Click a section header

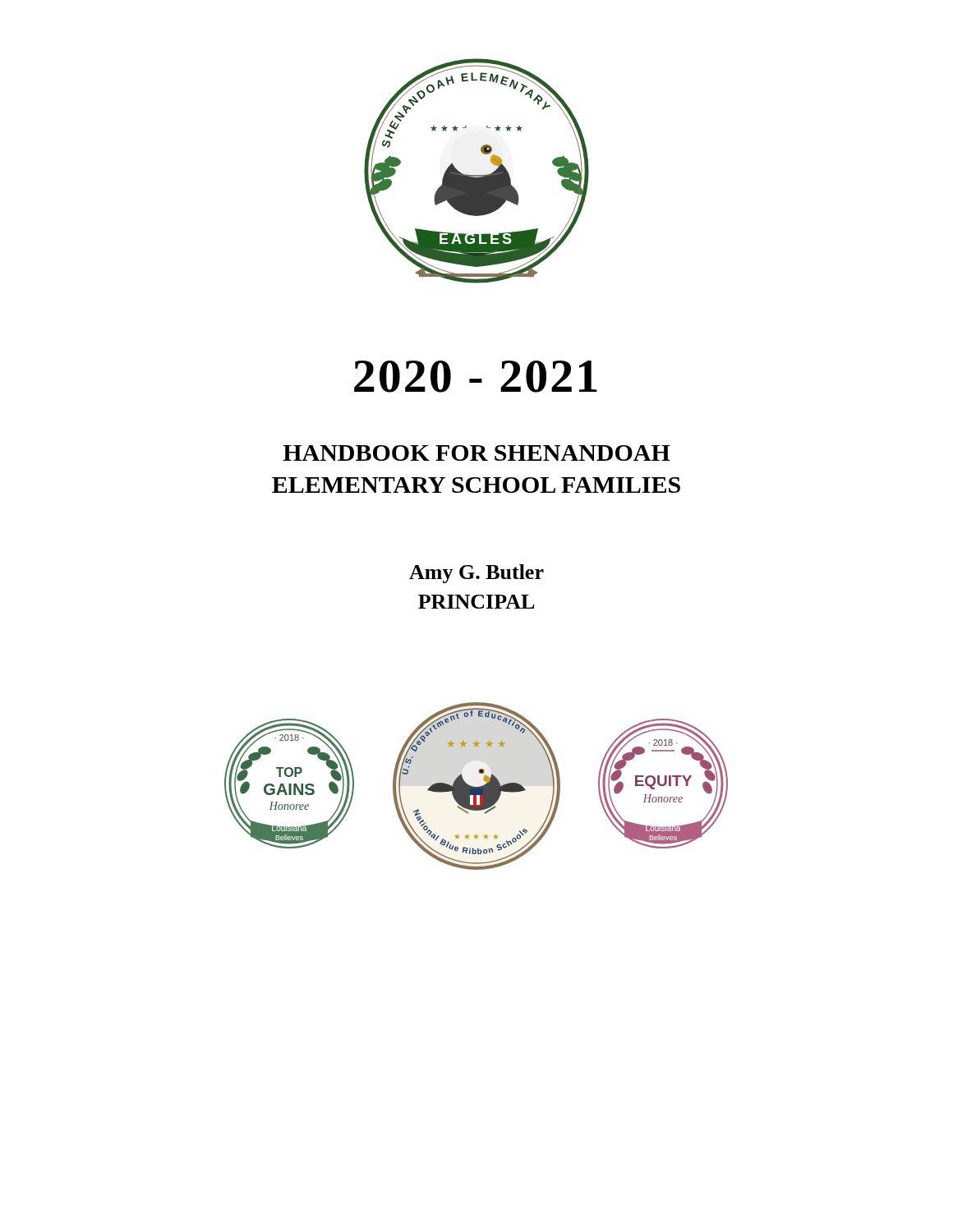[x=476, y=468]
